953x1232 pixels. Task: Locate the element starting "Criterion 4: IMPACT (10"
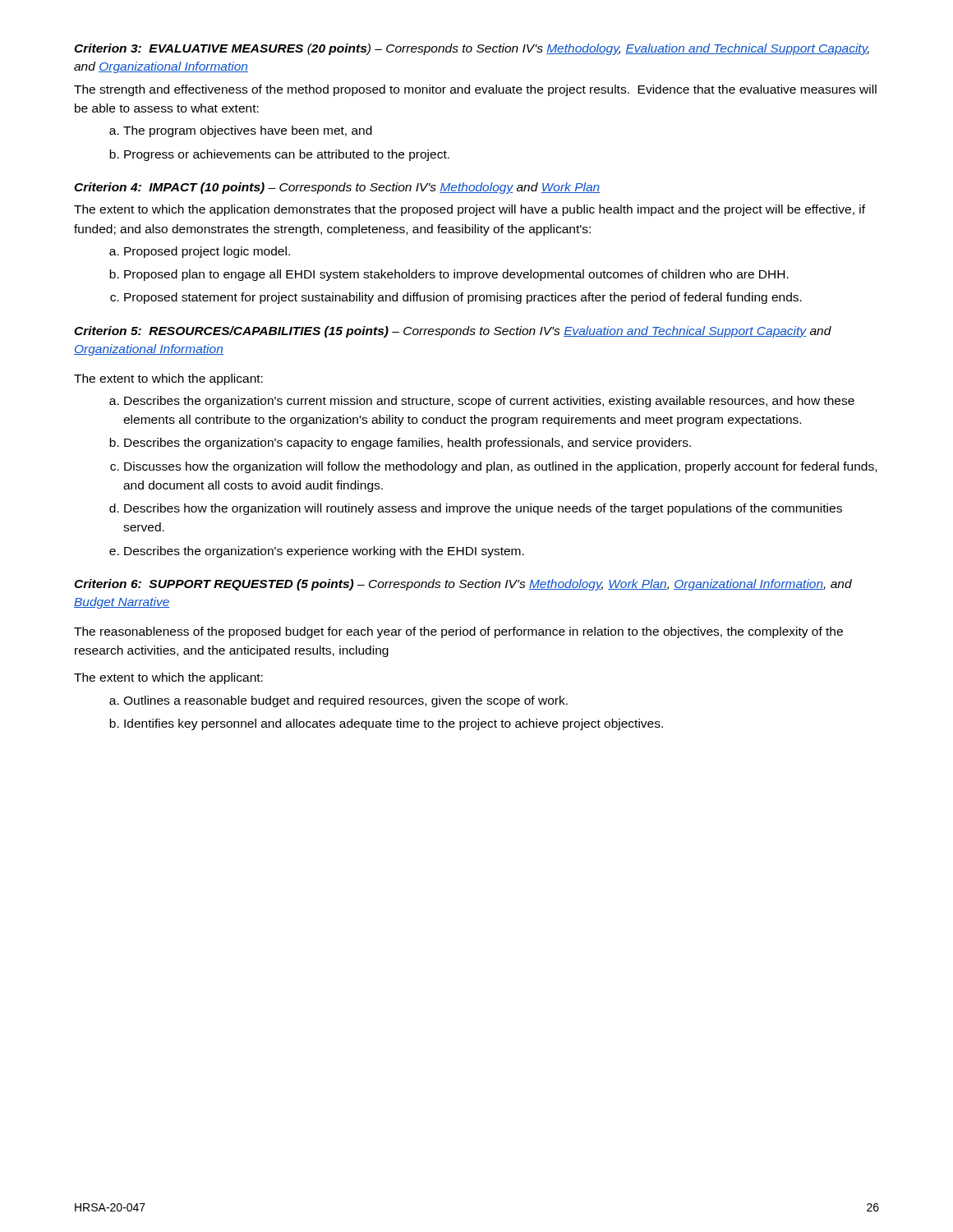click(337, 187)
